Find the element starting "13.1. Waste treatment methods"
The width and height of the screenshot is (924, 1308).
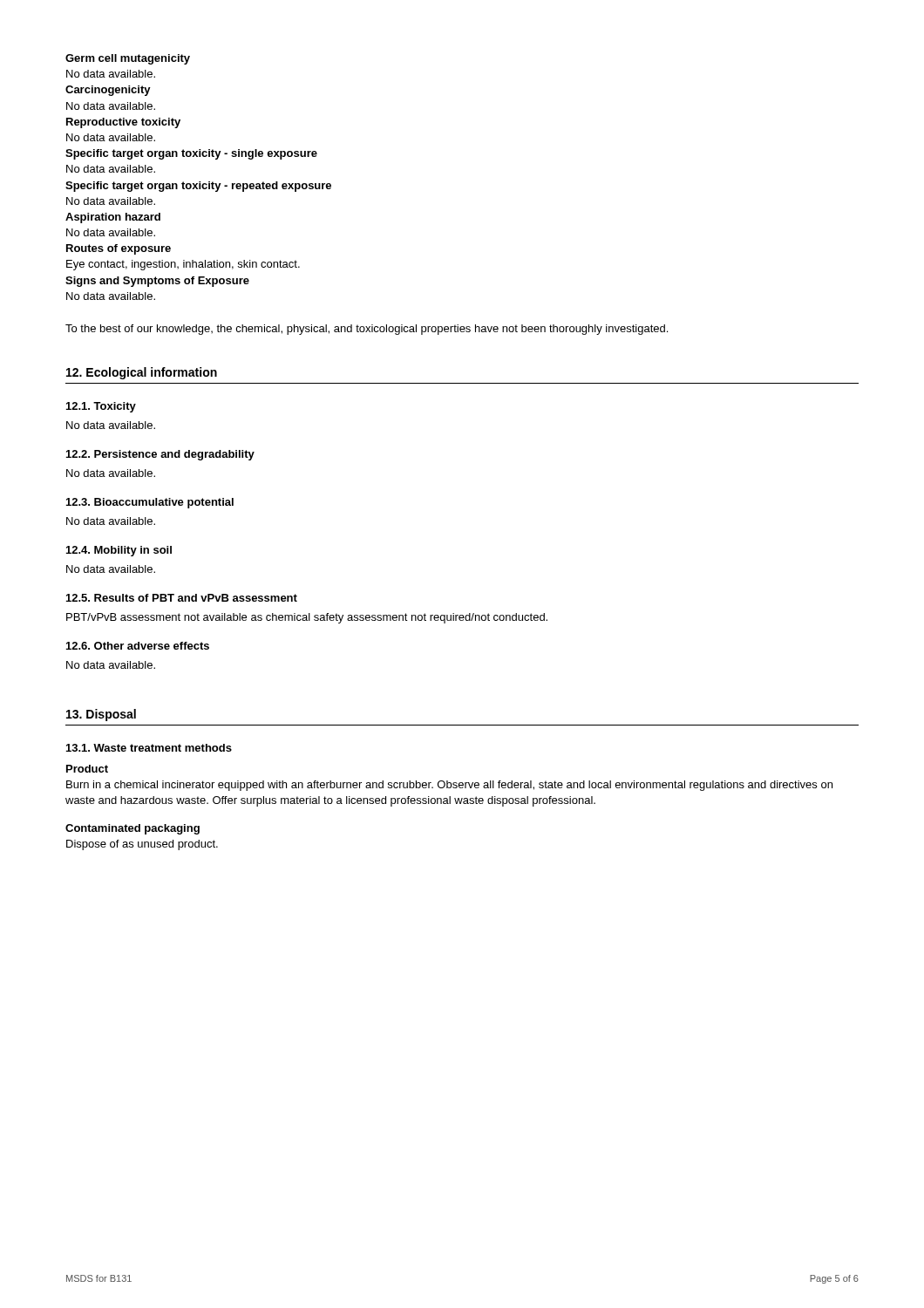(149, 747)
